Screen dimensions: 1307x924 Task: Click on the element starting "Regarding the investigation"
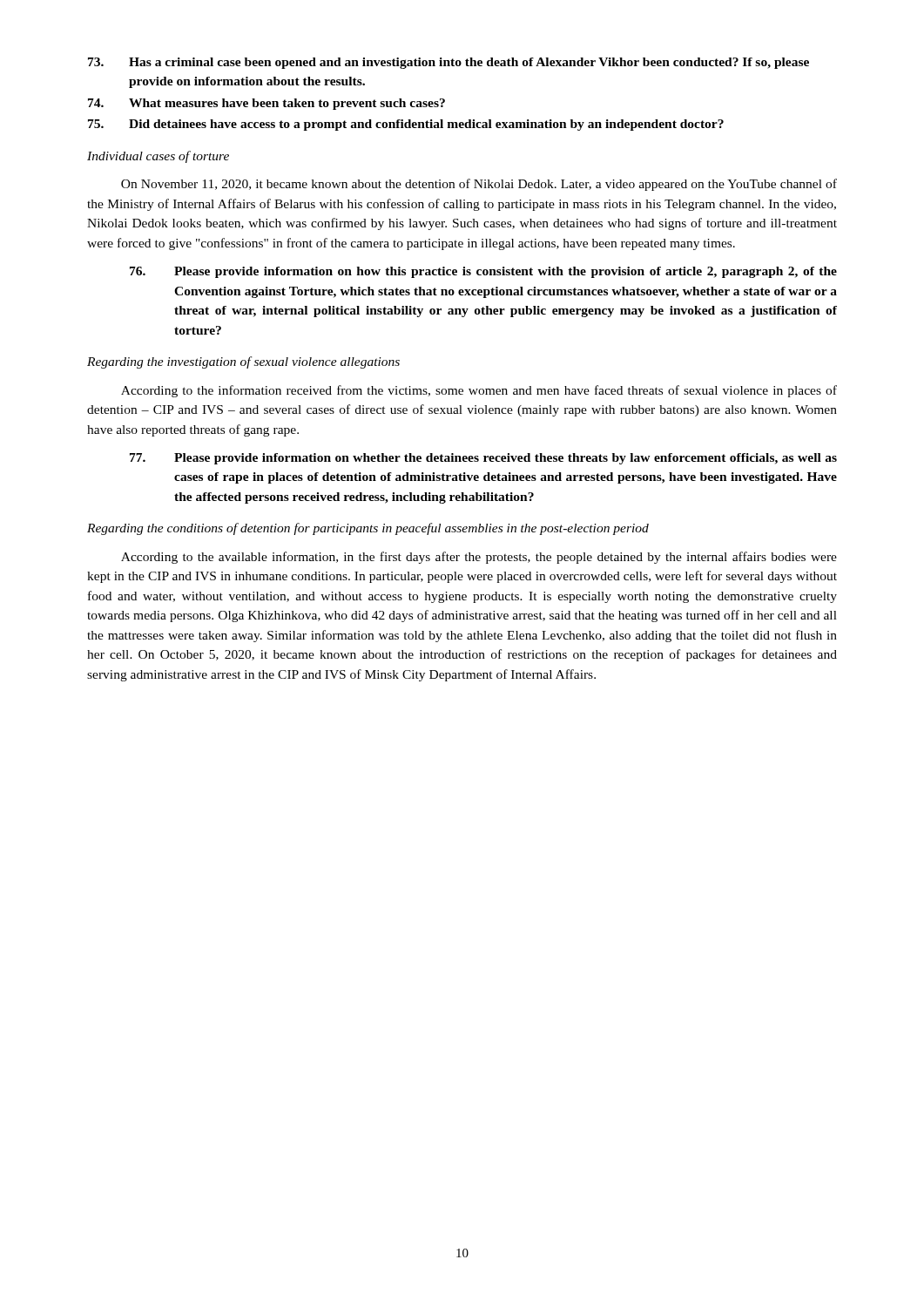tap(244, 361)
